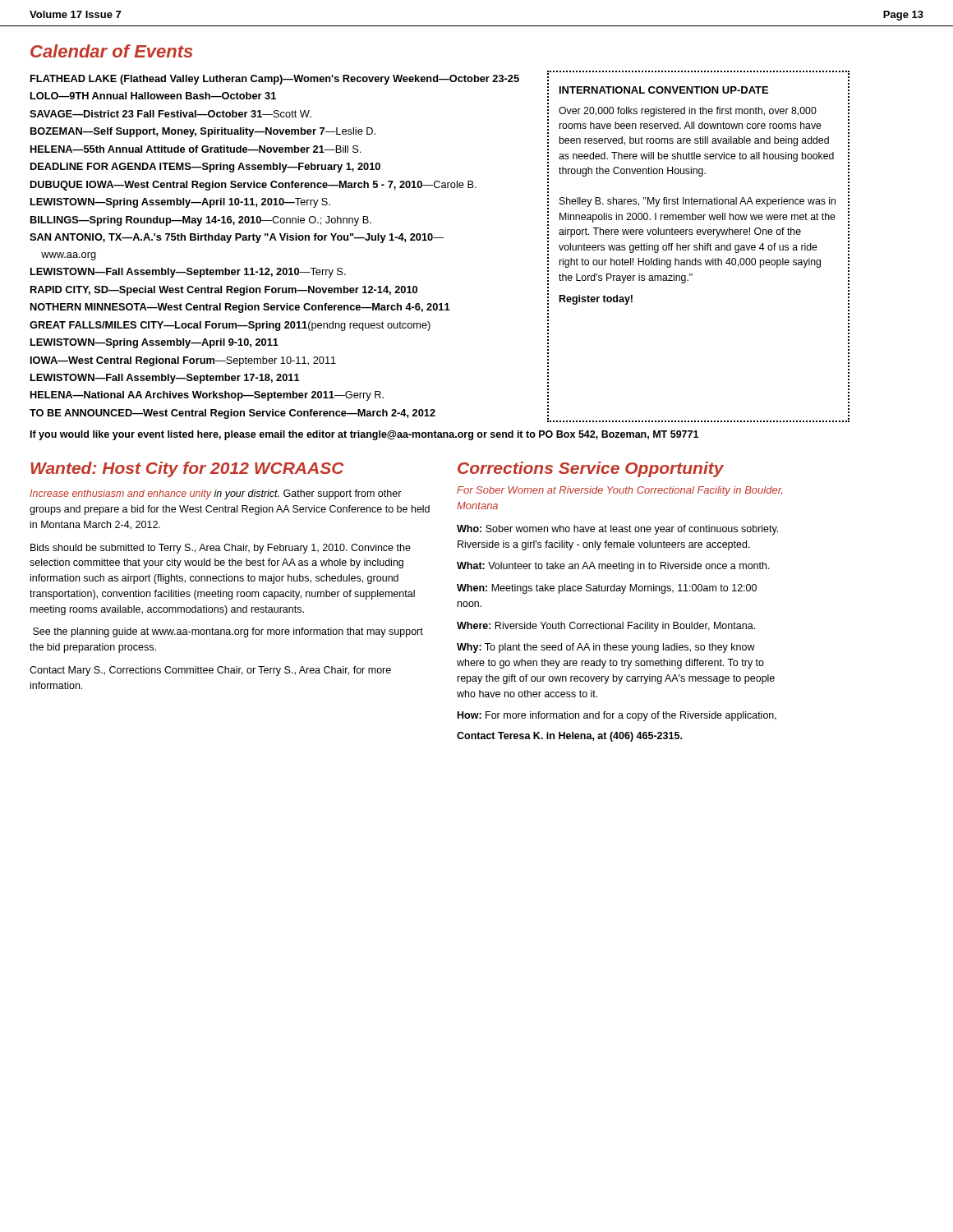Click on the list item containing "LOLO—9TH Annual Halloween Bash—October 31"
Image resolution: width=953 pixels, height=1232 pixels.
153,96
